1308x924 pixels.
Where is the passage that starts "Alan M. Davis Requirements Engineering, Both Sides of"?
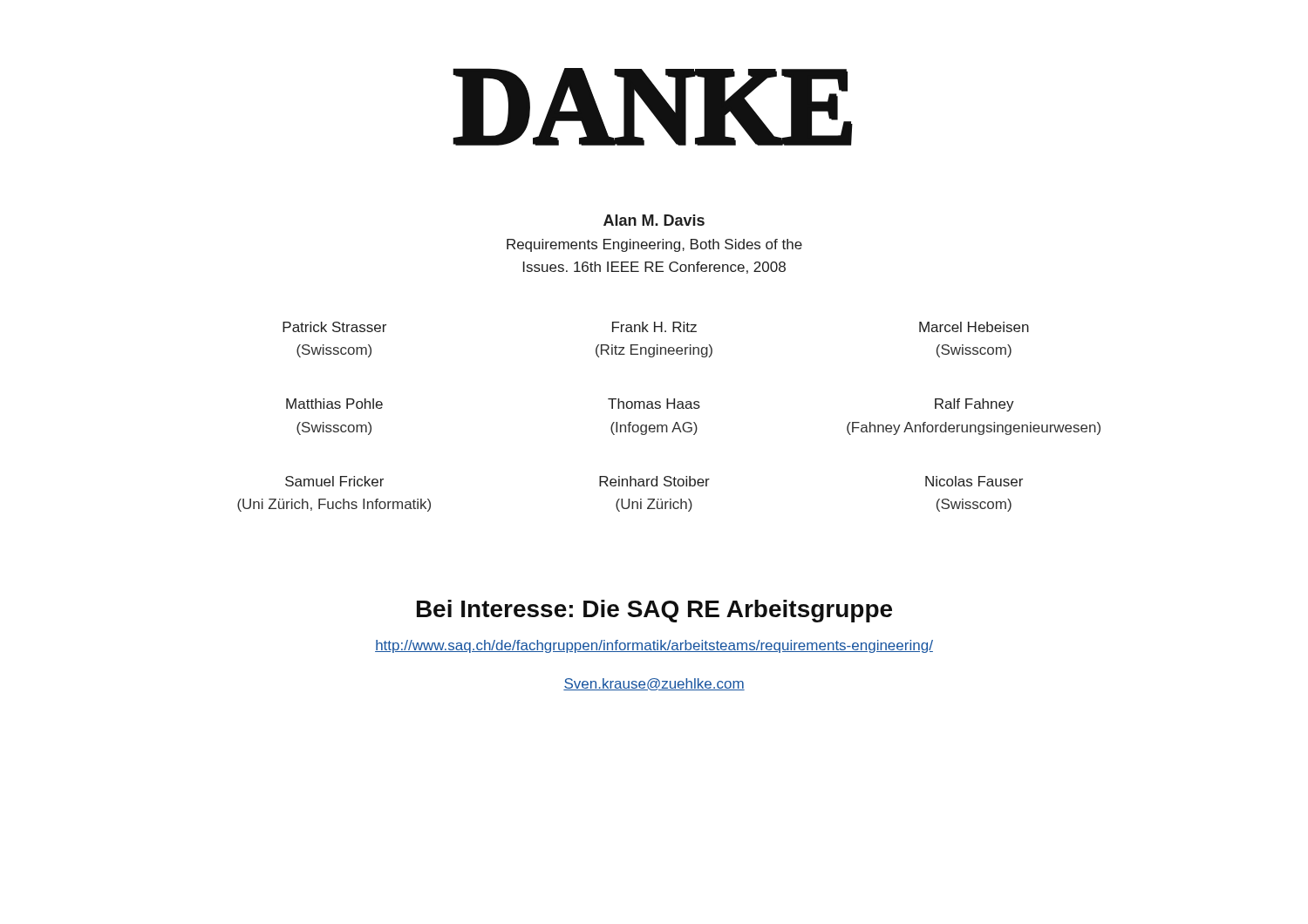tap(654, 244)
